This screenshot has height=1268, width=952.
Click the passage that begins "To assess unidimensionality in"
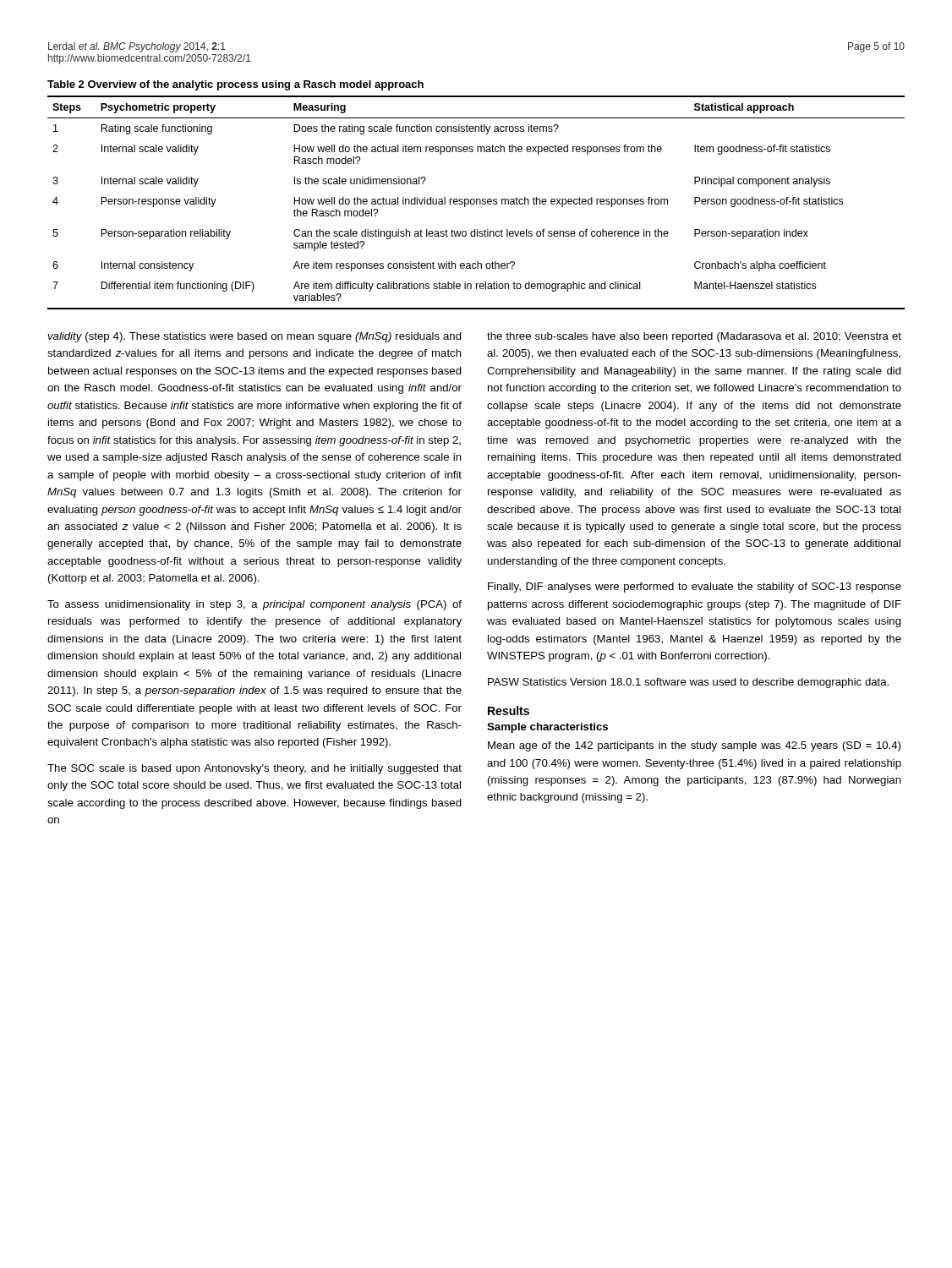[254, 673]
